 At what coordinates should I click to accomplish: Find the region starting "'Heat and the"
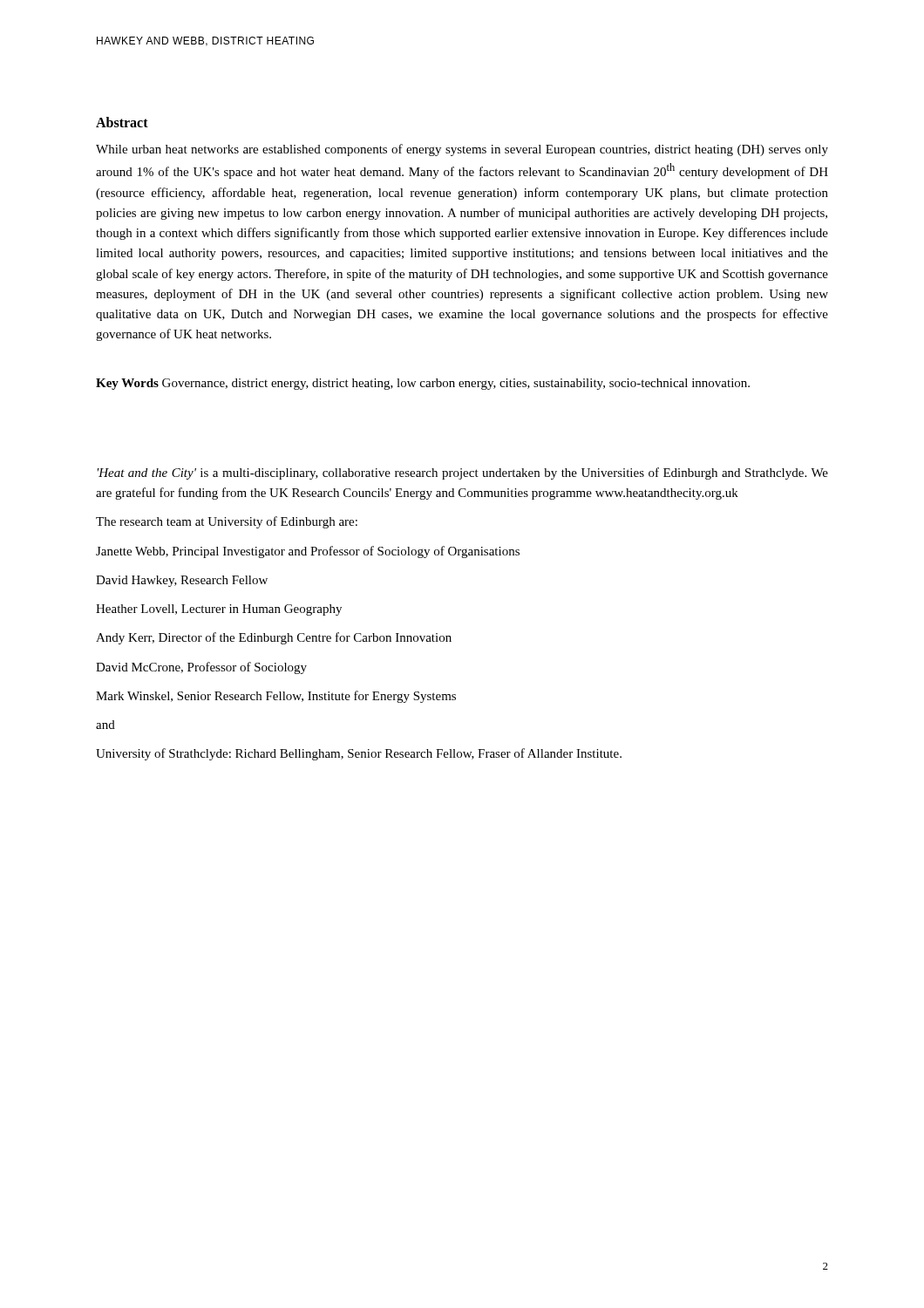[462, 483]
